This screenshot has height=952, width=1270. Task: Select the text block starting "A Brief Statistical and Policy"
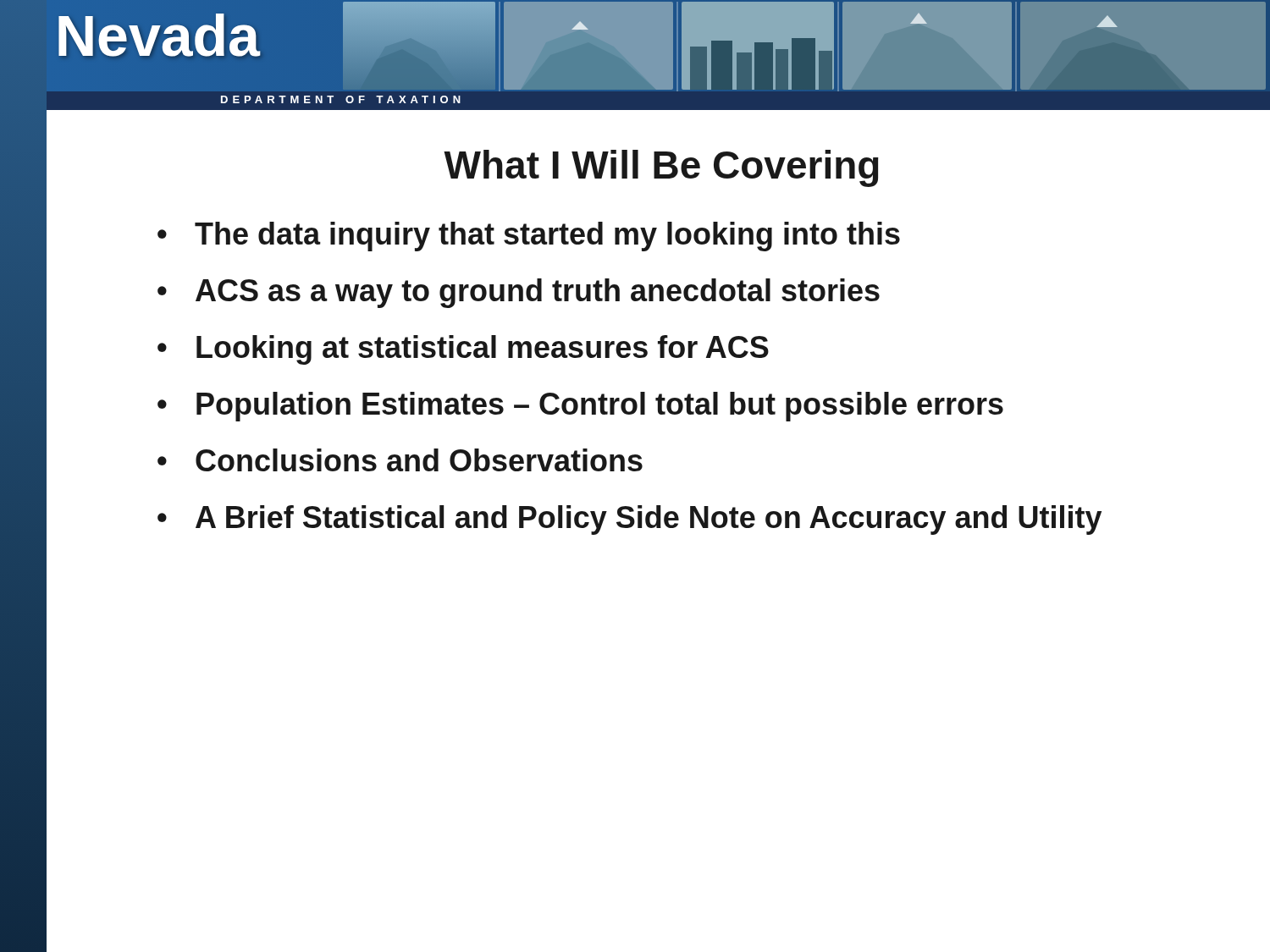click(648, 517)
